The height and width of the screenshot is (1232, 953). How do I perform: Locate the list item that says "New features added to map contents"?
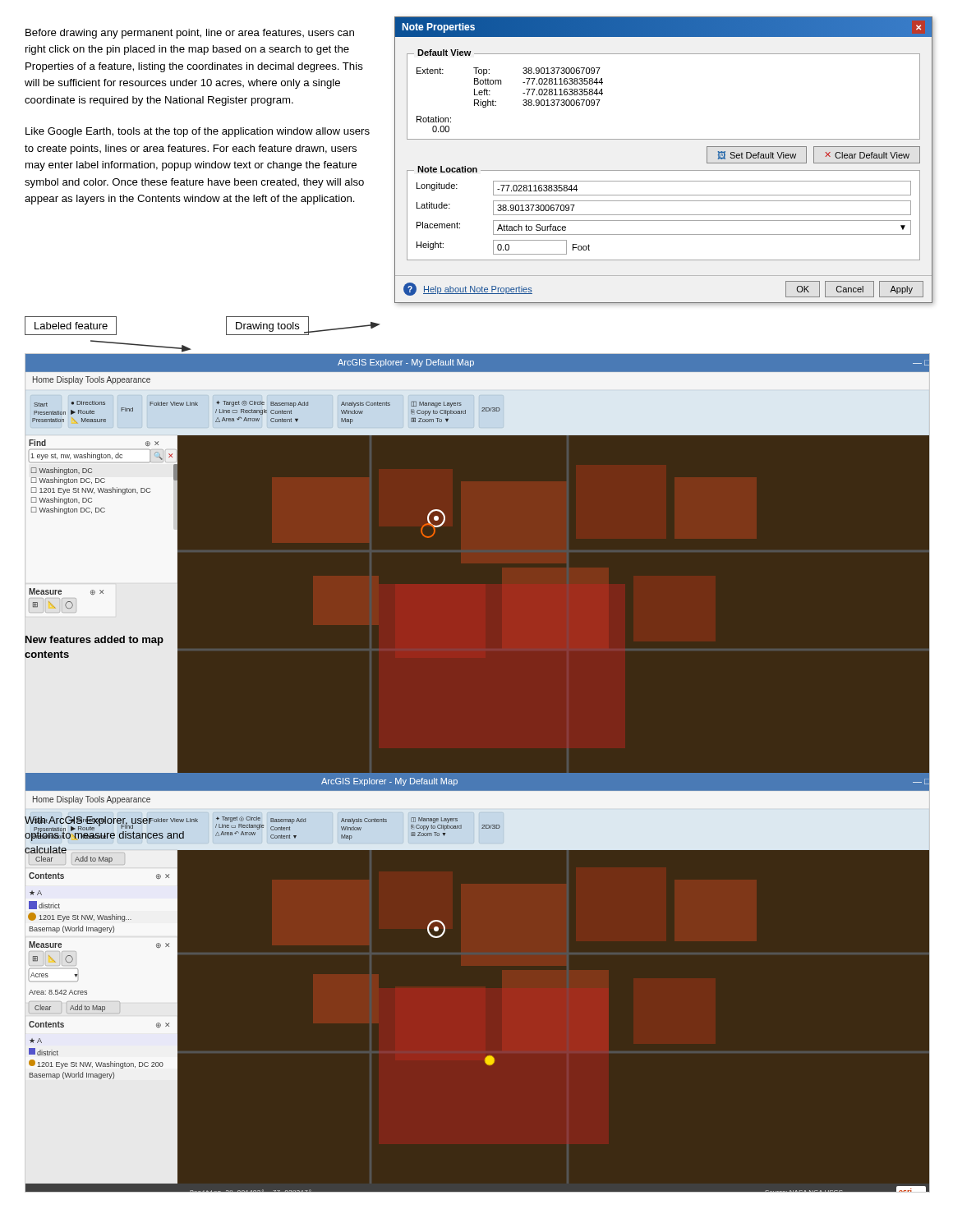(94, 647)
